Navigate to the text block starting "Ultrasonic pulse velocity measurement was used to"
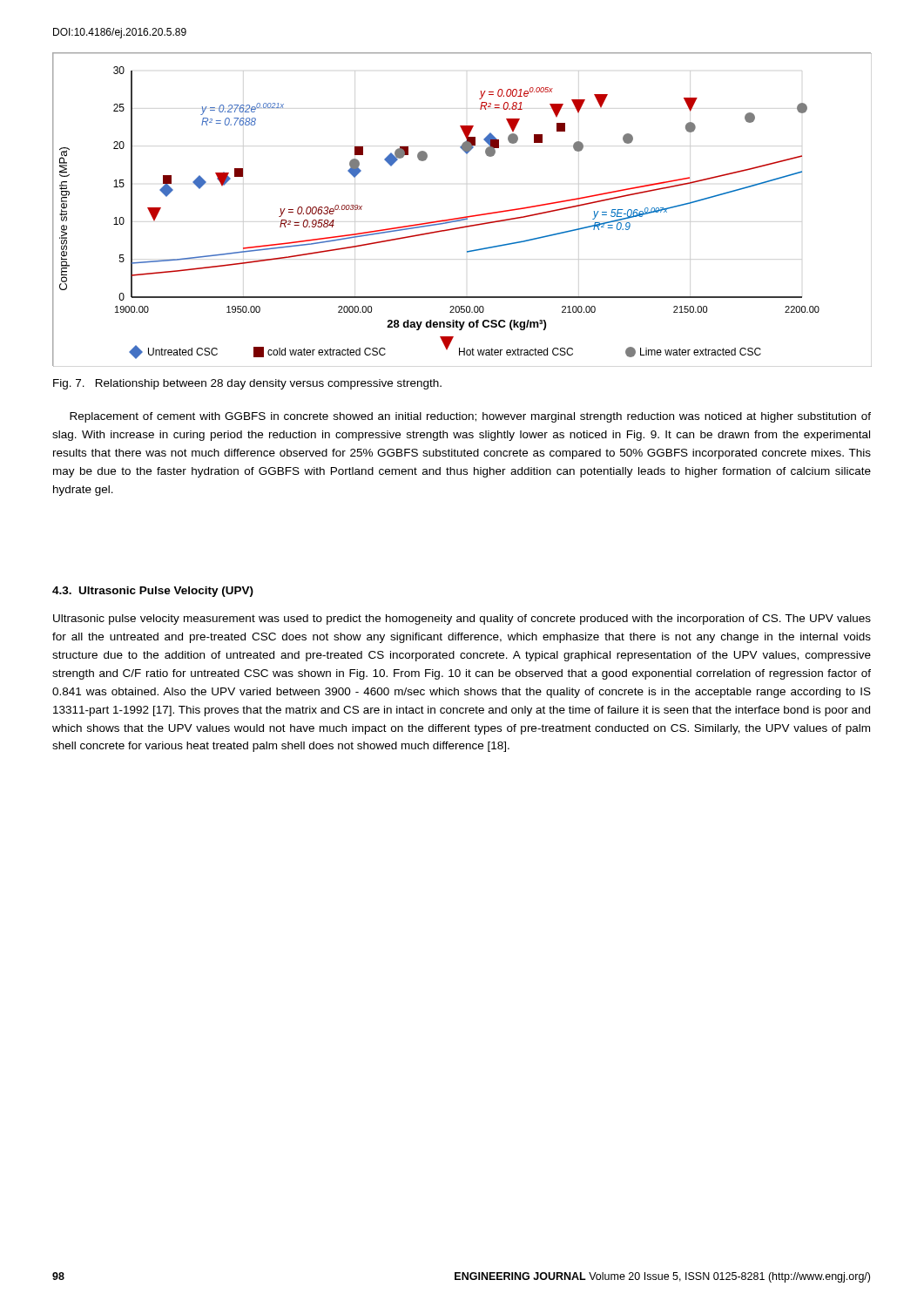Image resolution: width=924 pixels, height=1307 pixels. click(x=462, y=682)
